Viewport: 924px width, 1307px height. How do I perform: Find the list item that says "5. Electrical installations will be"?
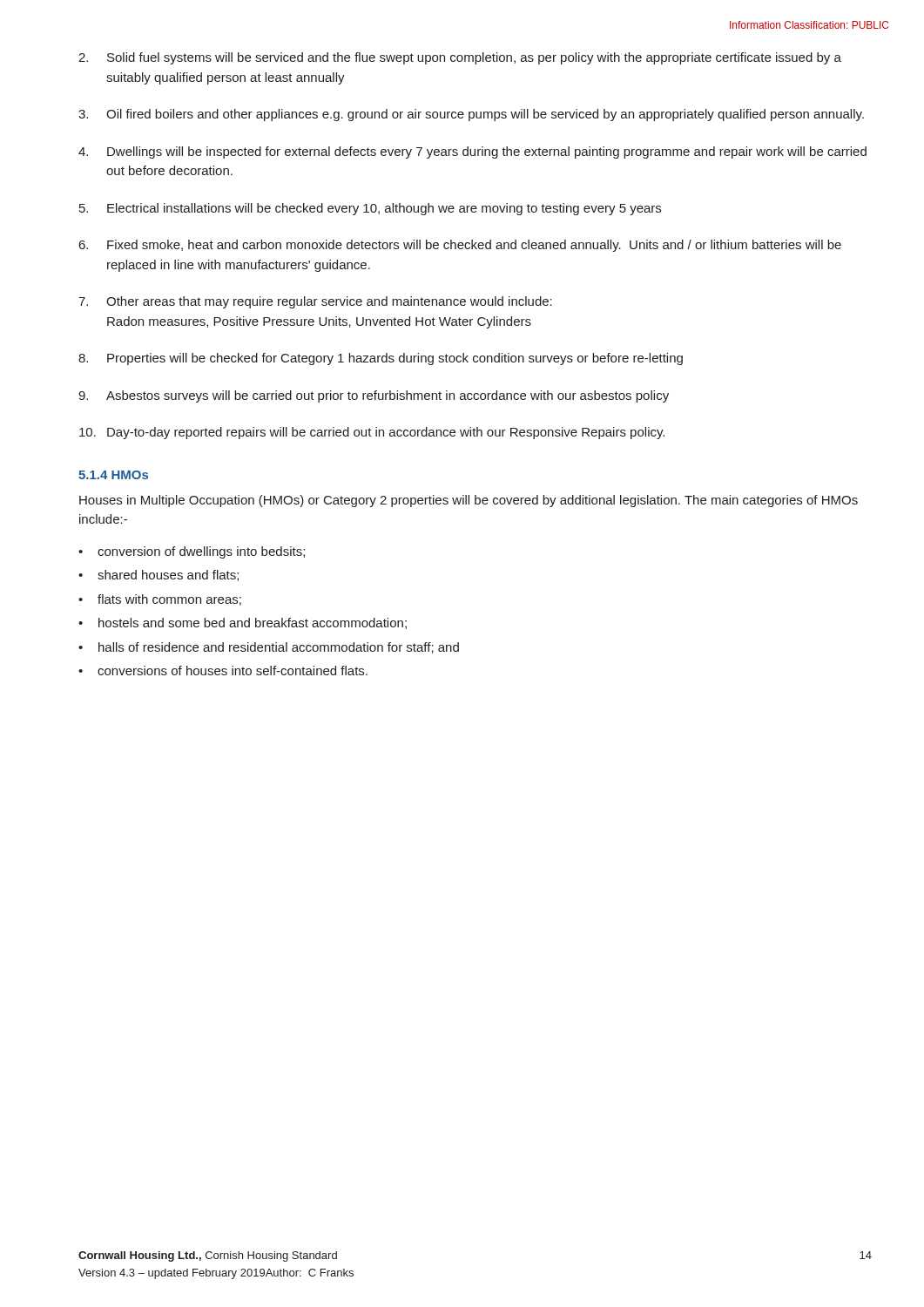(x=475, y=208)
